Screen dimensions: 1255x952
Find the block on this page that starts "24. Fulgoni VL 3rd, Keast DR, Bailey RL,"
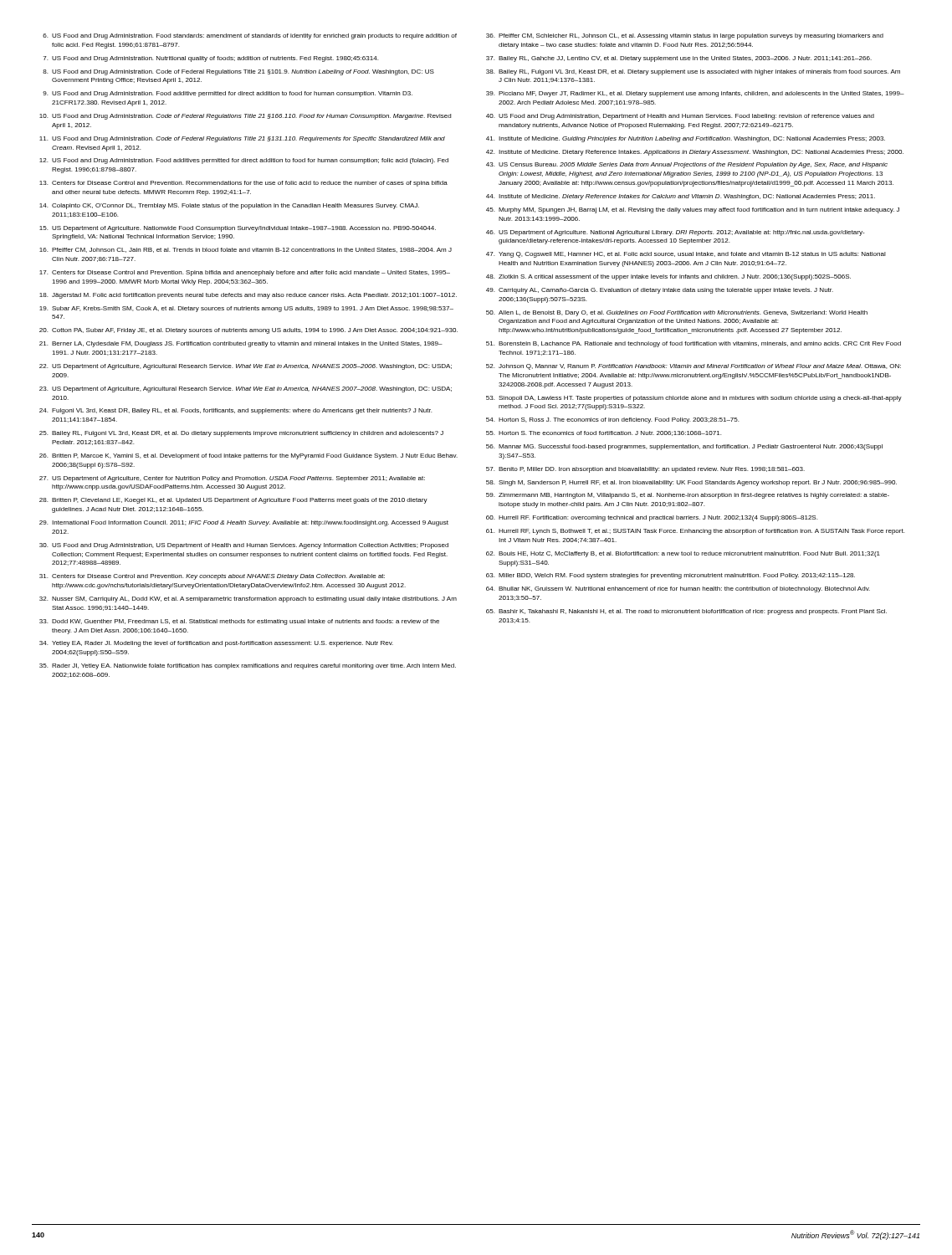point(245,416)
